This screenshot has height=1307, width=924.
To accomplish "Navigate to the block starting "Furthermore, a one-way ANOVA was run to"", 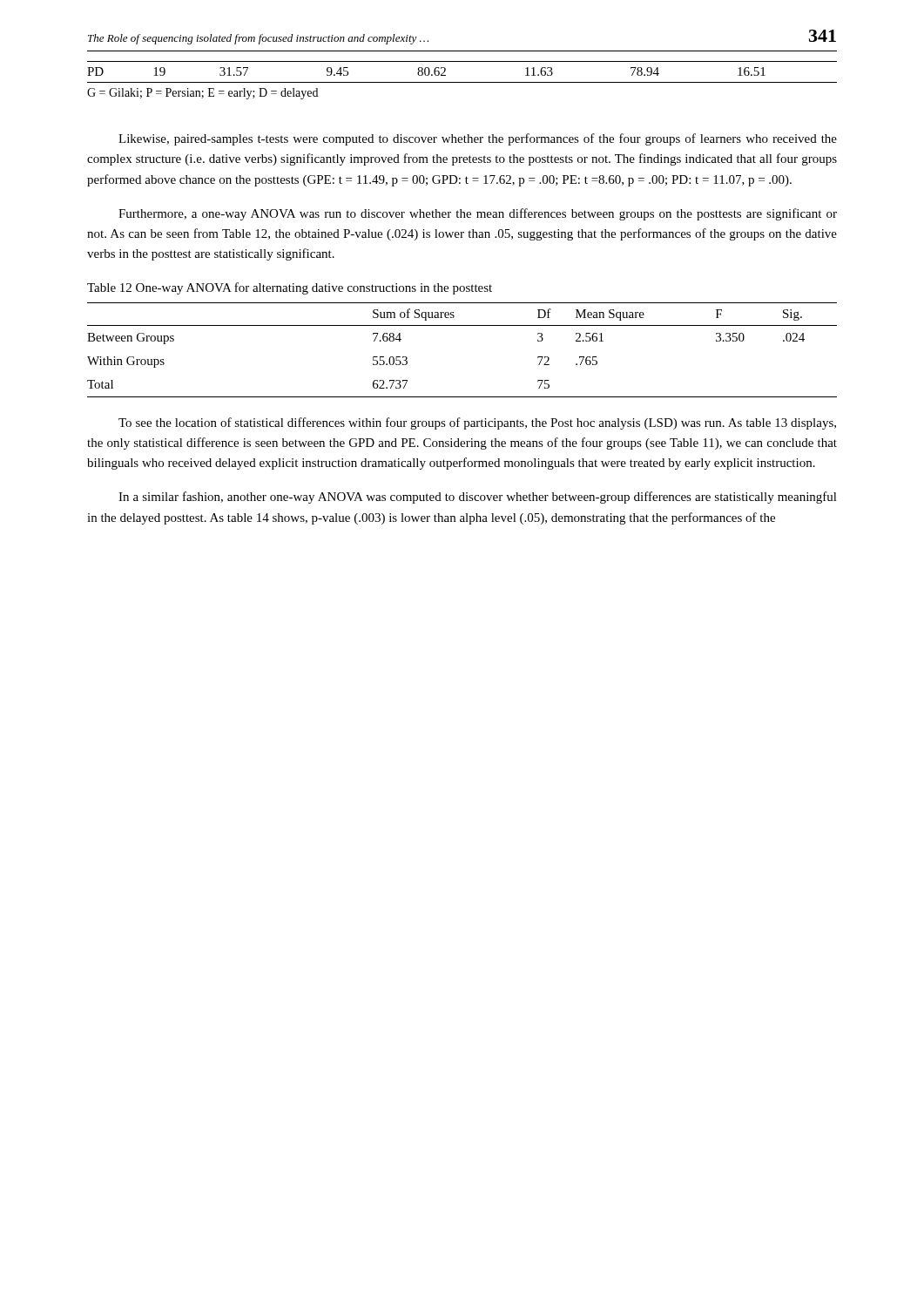I will click(x=462, y=233).
